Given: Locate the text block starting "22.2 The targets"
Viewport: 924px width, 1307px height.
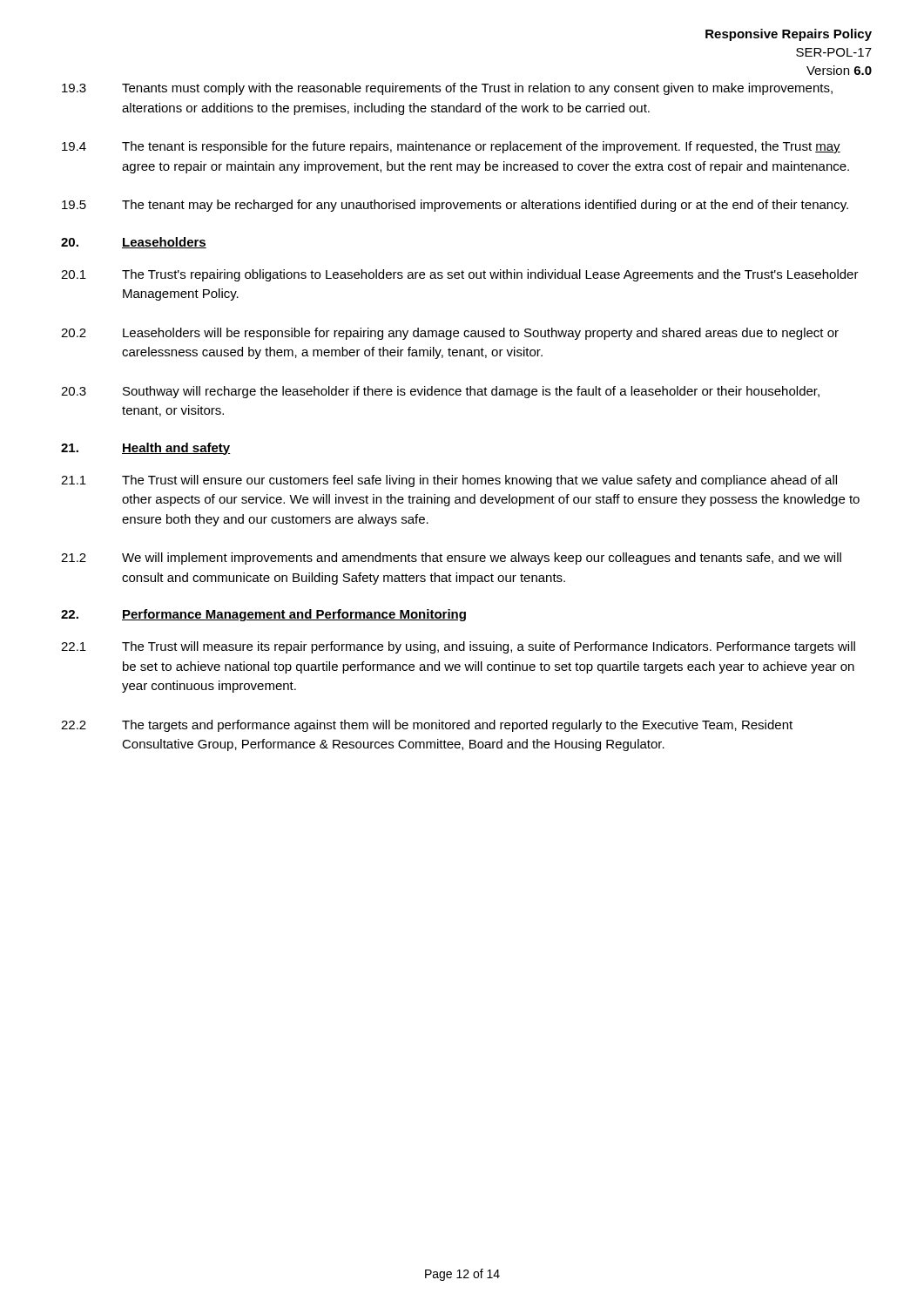Looking at the screenshot, I should (x=462, y=735).
